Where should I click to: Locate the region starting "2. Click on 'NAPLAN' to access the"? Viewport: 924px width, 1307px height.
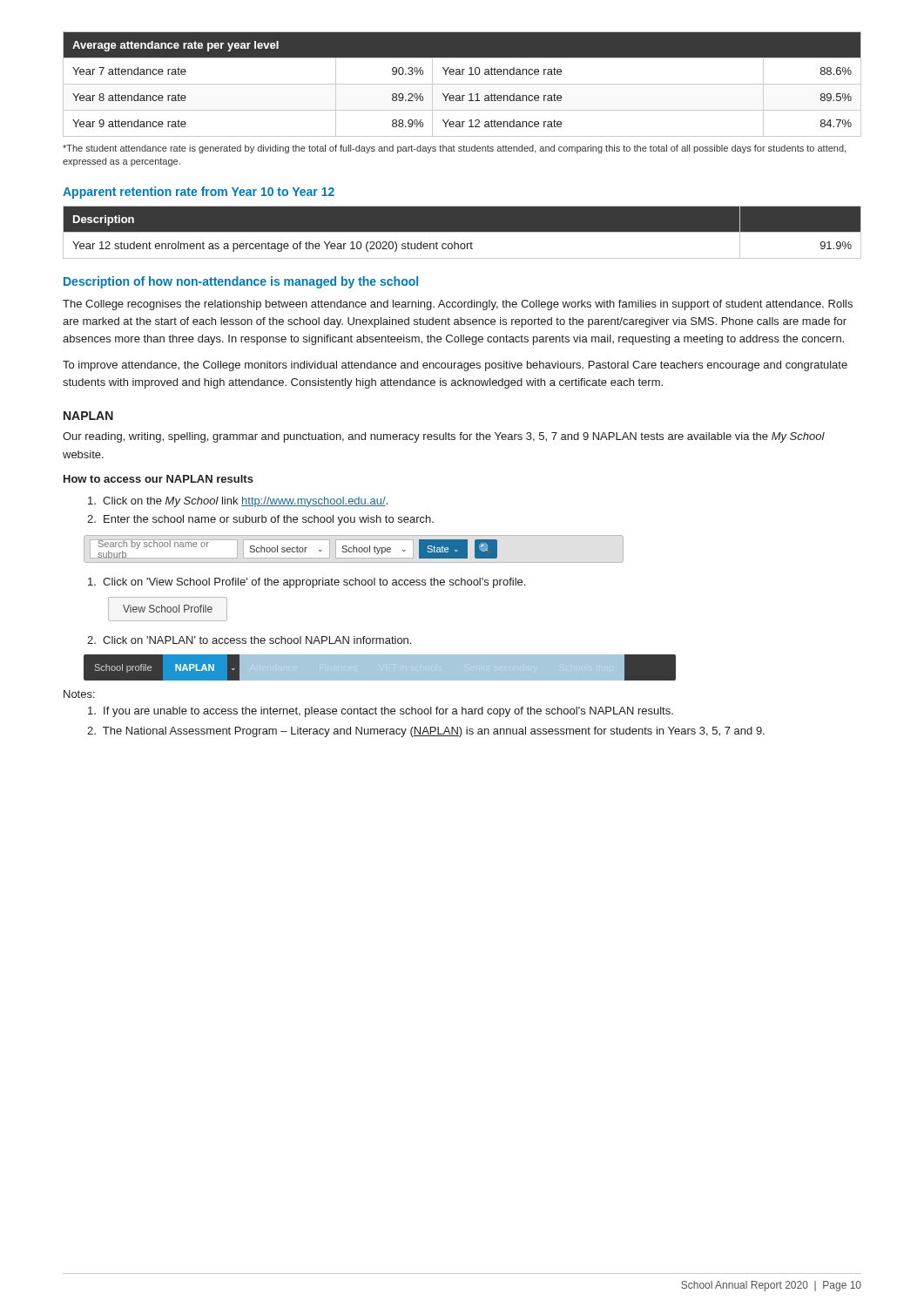250,640
